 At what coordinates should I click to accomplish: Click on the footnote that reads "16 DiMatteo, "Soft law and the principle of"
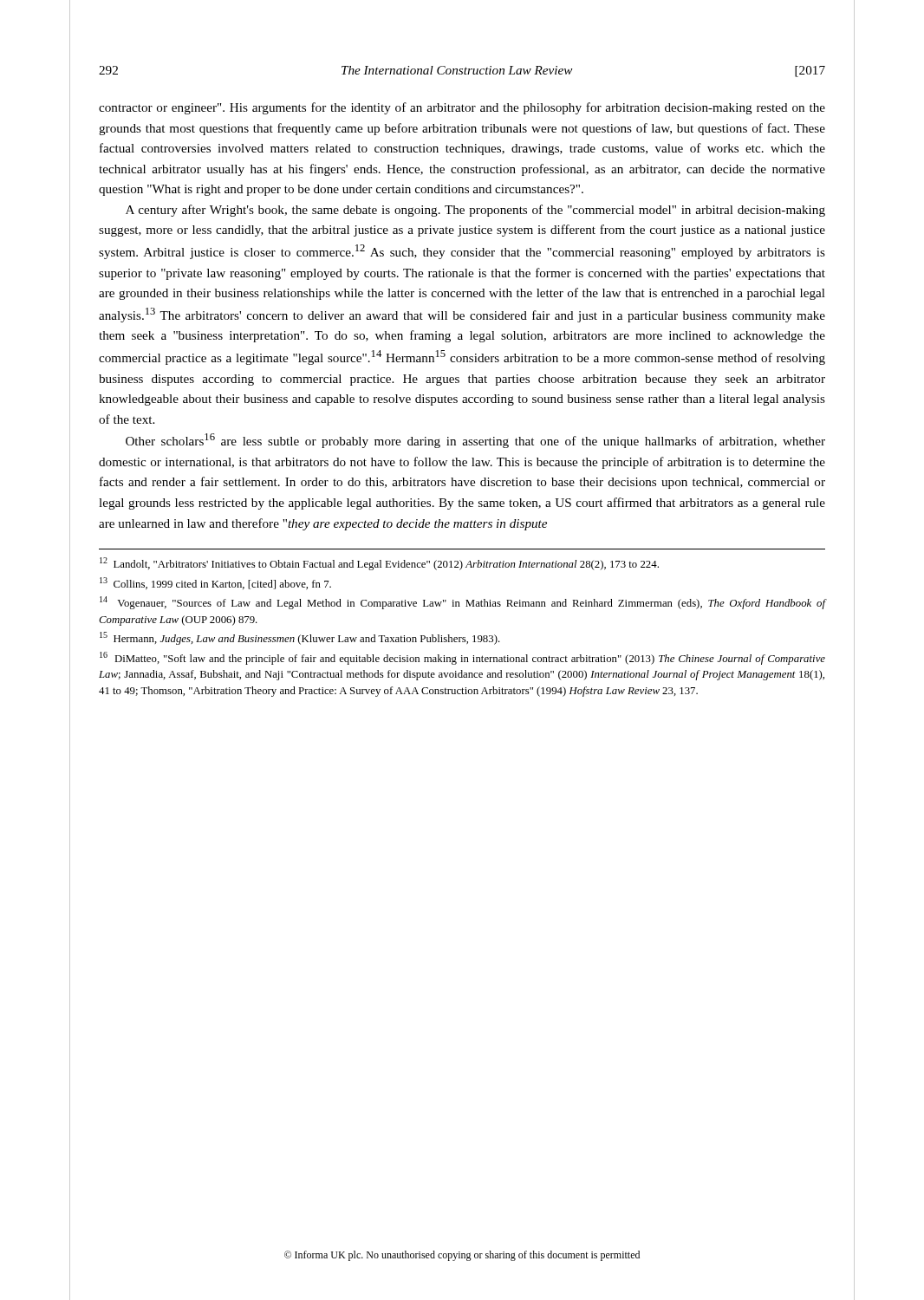pos(462,674)
